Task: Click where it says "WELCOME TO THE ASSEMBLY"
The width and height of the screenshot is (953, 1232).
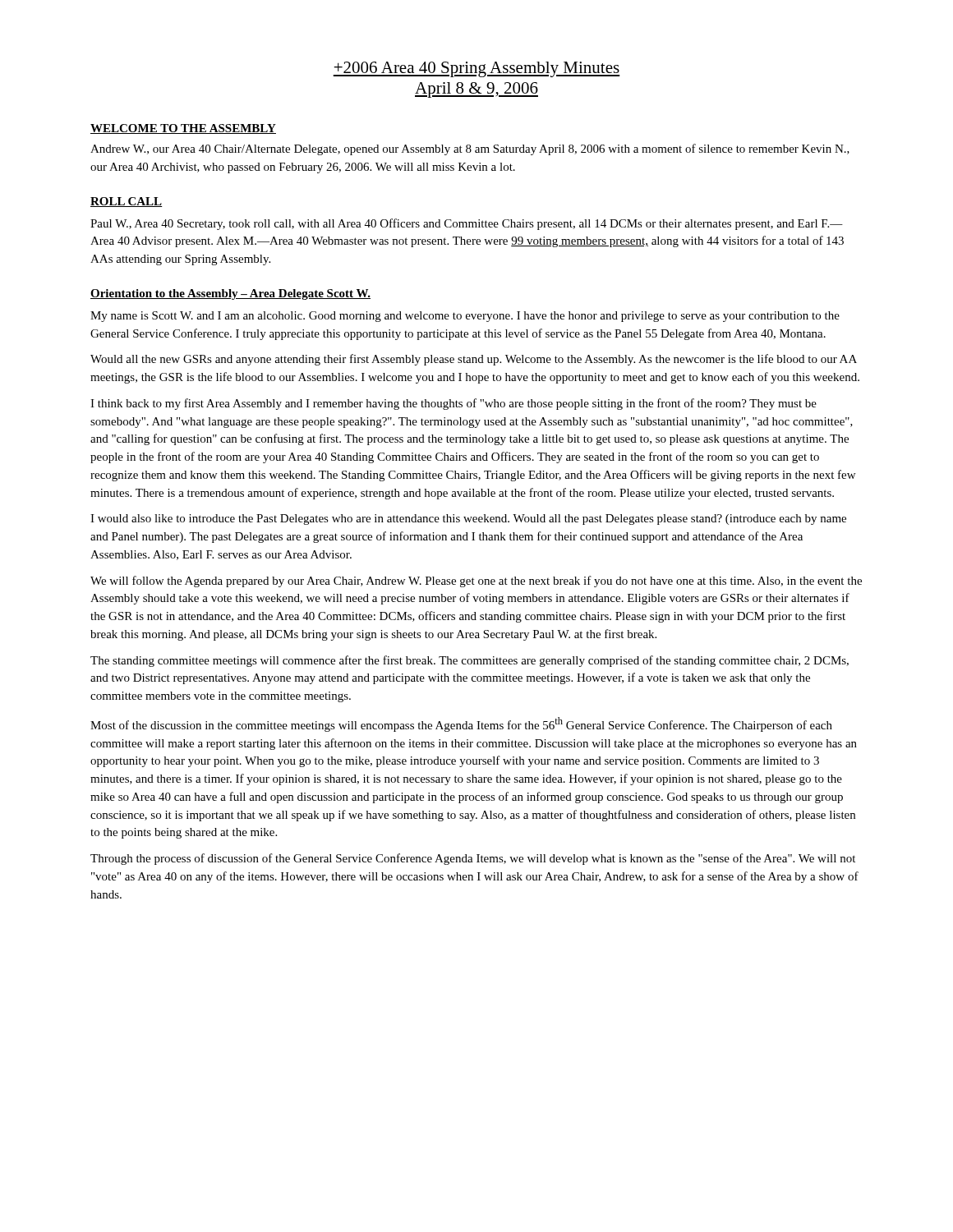Action: (183, 128)
